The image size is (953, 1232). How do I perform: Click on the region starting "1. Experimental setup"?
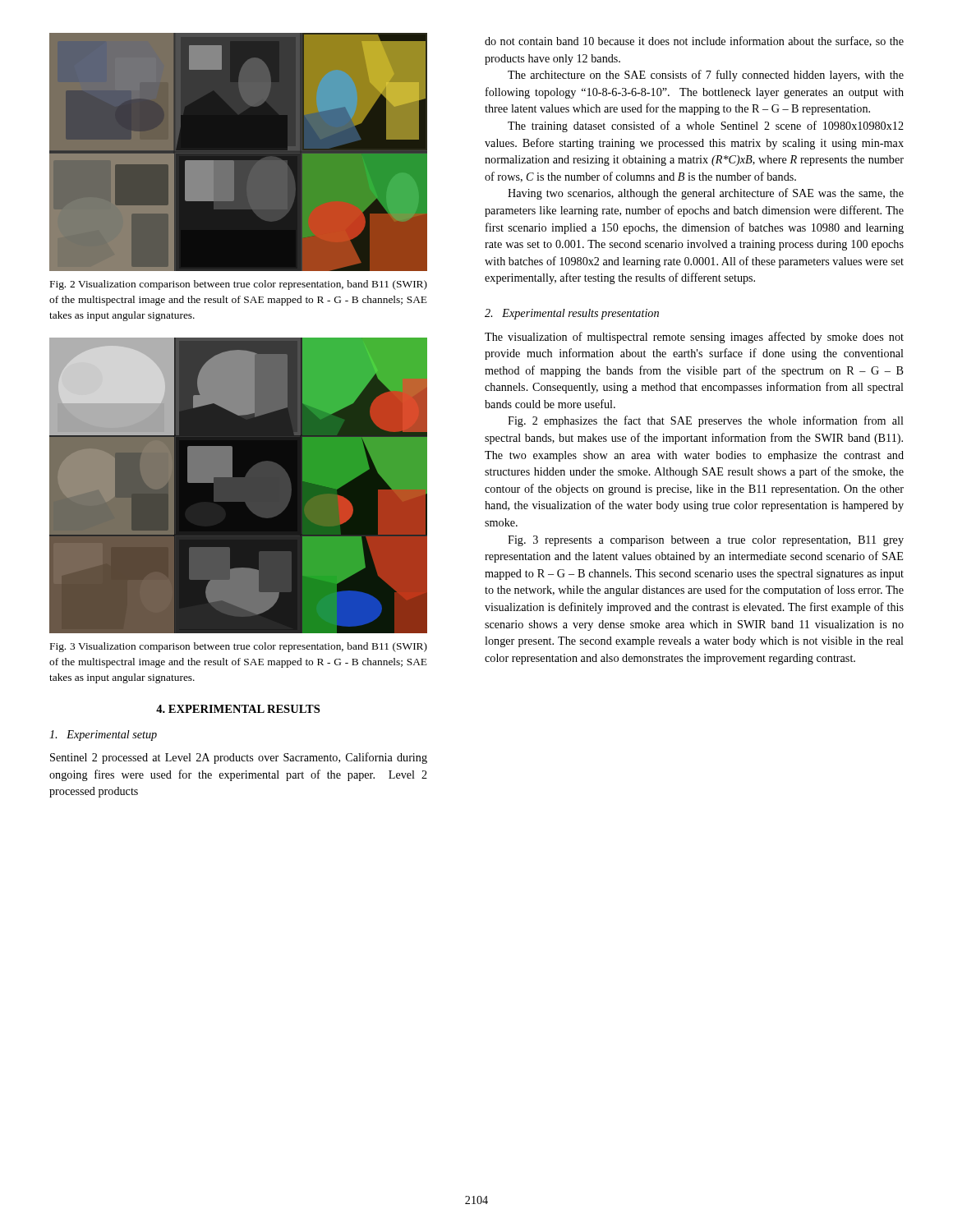(103, 734)
